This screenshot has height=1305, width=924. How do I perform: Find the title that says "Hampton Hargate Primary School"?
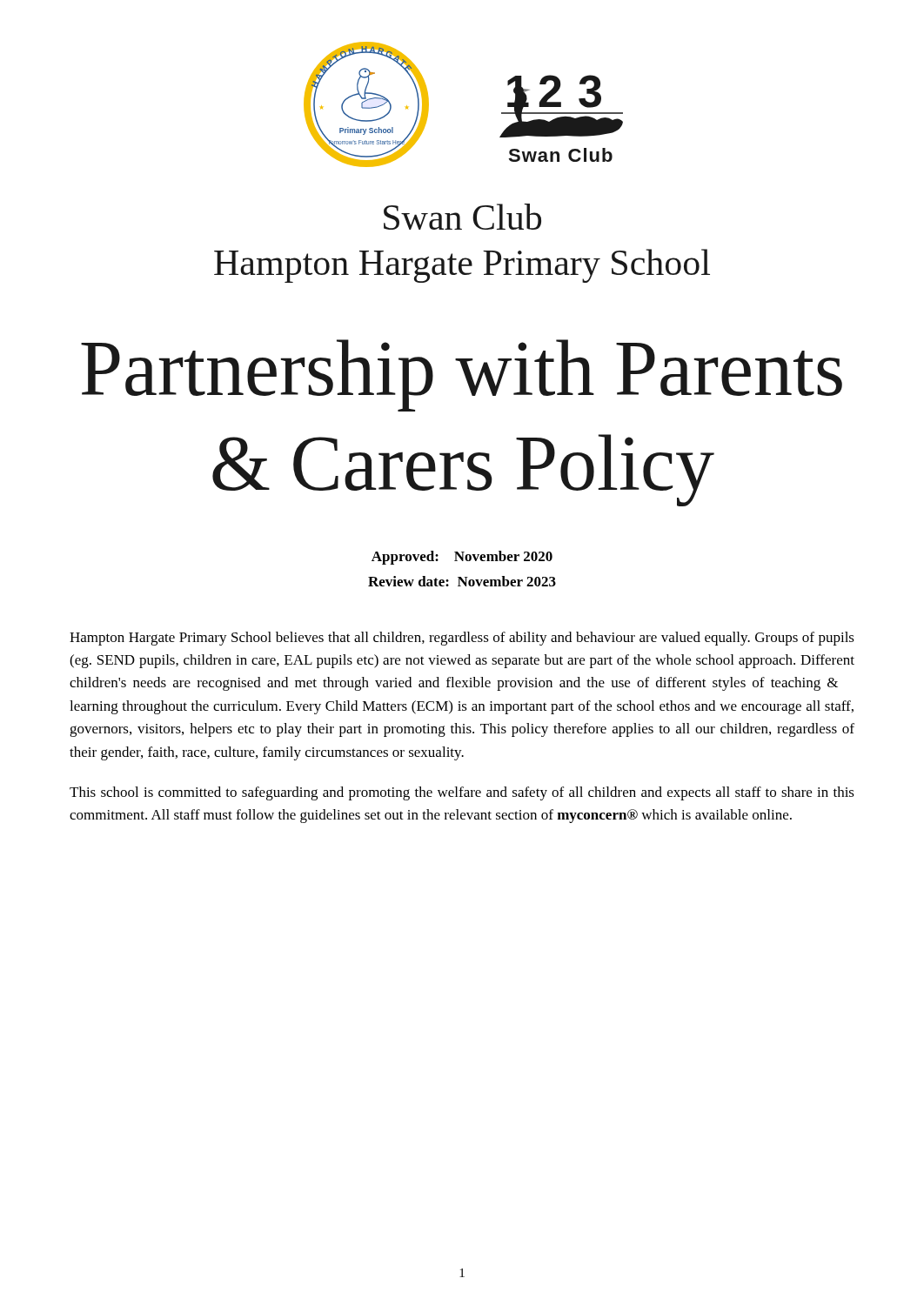point(462,263)
